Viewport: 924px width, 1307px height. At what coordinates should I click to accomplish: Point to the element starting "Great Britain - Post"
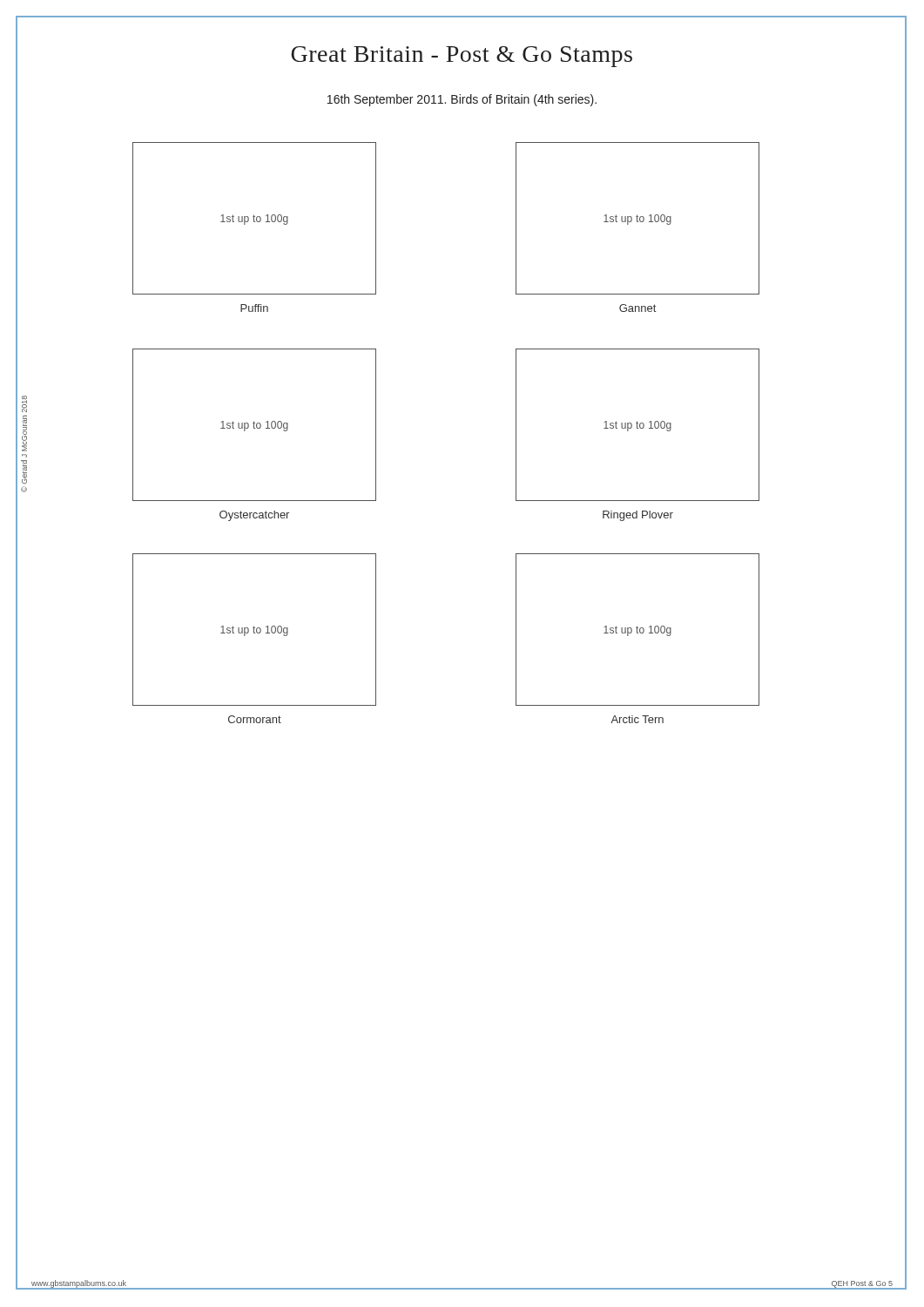pyautogui.click(x=462, y=54)
